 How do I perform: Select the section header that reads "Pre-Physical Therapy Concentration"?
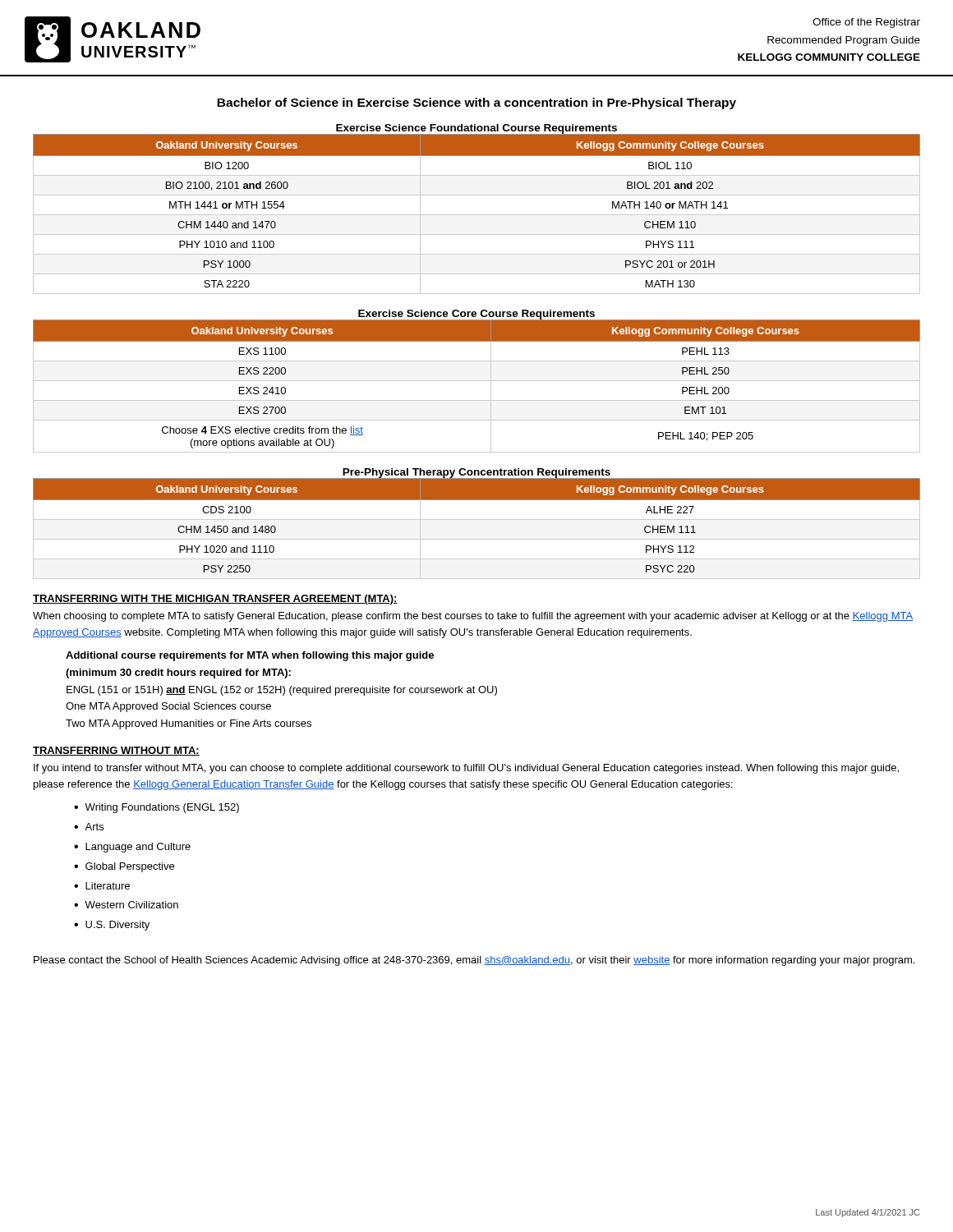click(x=476, y=472)
